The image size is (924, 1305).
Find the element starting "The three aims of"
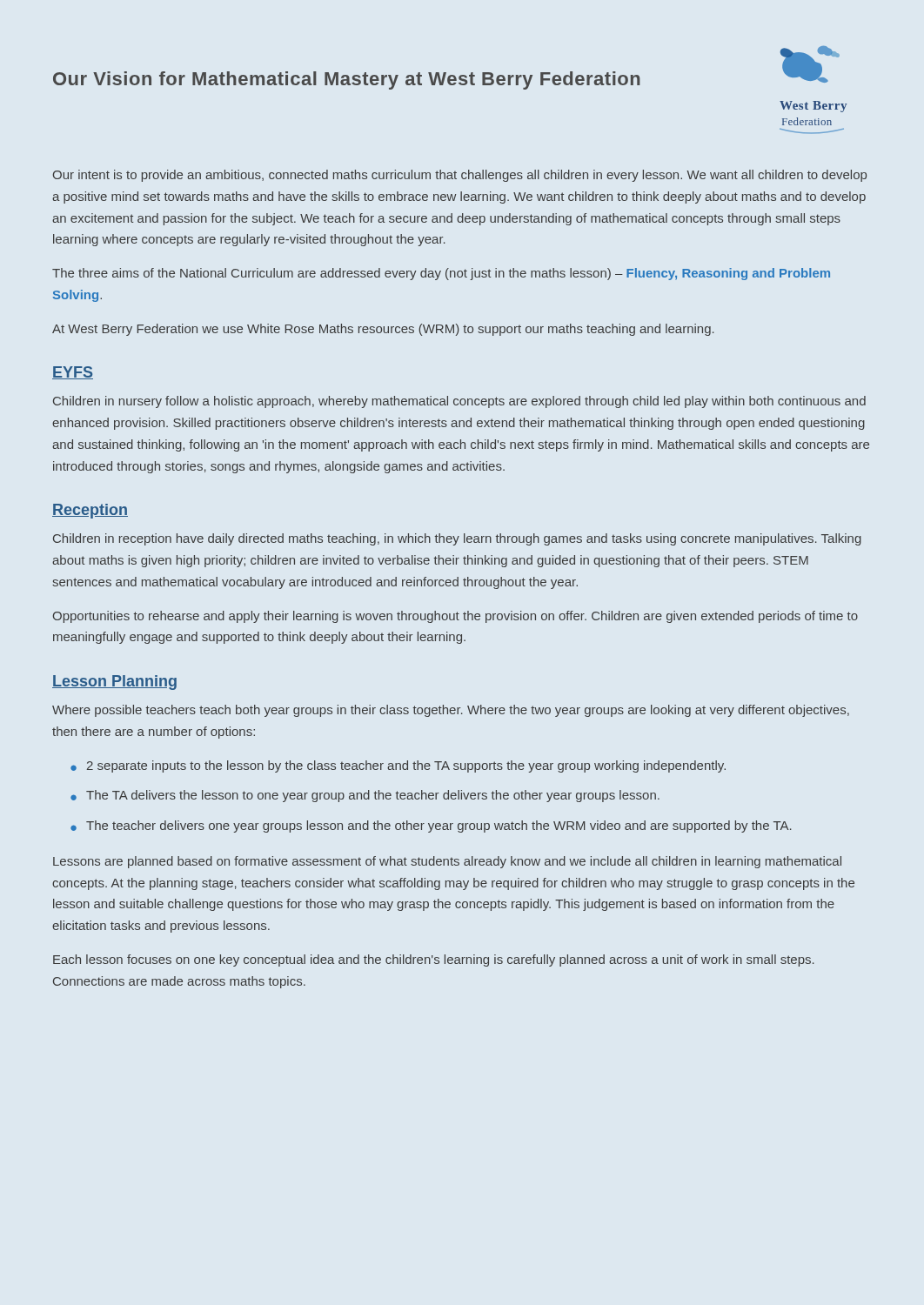[x=442, y=284]
